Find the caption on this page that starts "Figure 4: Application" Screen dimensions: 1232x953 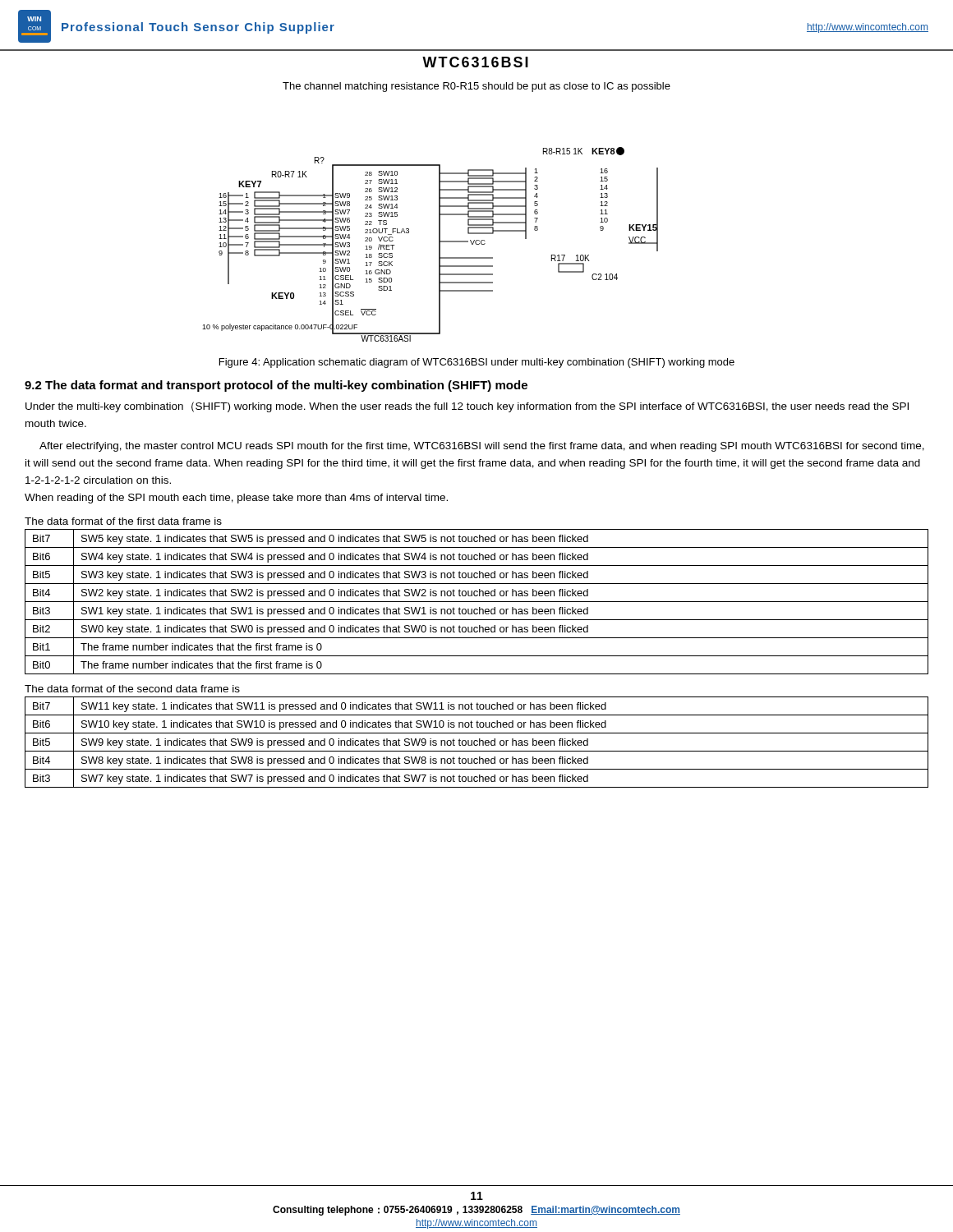pyautogui.click(x=476, y=362)
